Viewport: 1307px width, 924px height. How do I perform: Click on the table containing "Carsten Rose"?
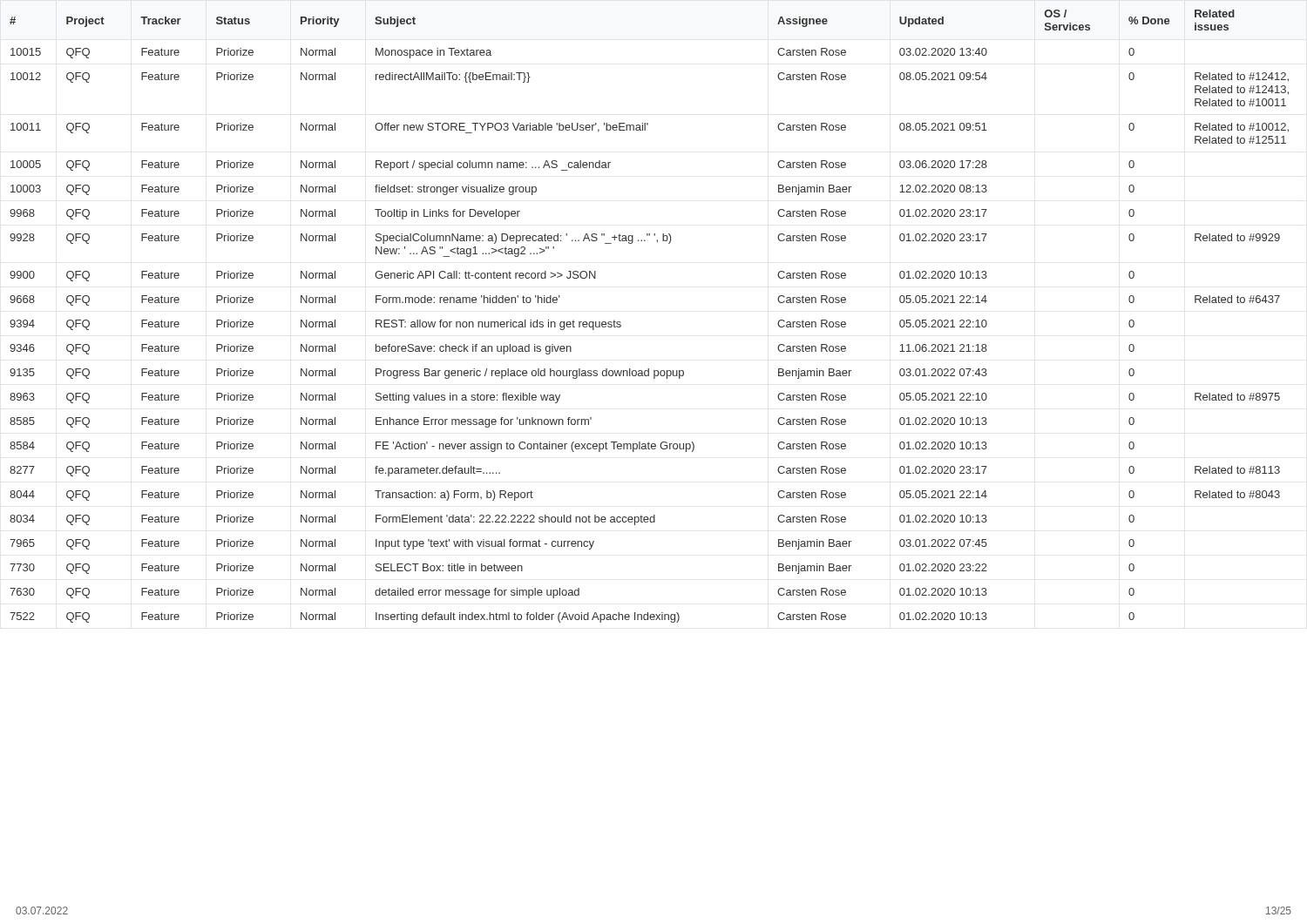point(654,314)
